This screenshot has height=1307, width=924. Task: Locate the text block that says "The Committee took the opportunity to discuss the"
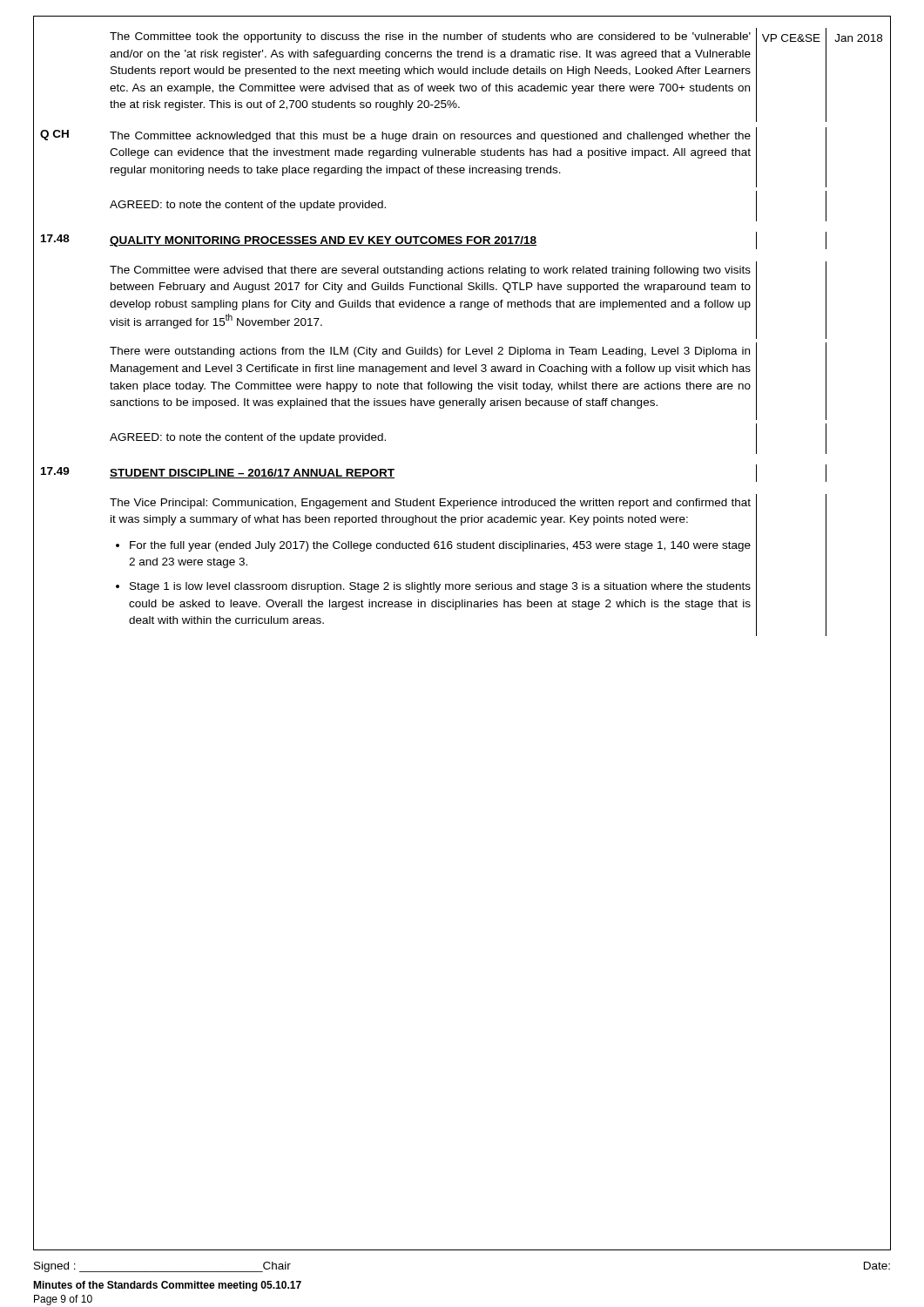click(x=430, y=70)
